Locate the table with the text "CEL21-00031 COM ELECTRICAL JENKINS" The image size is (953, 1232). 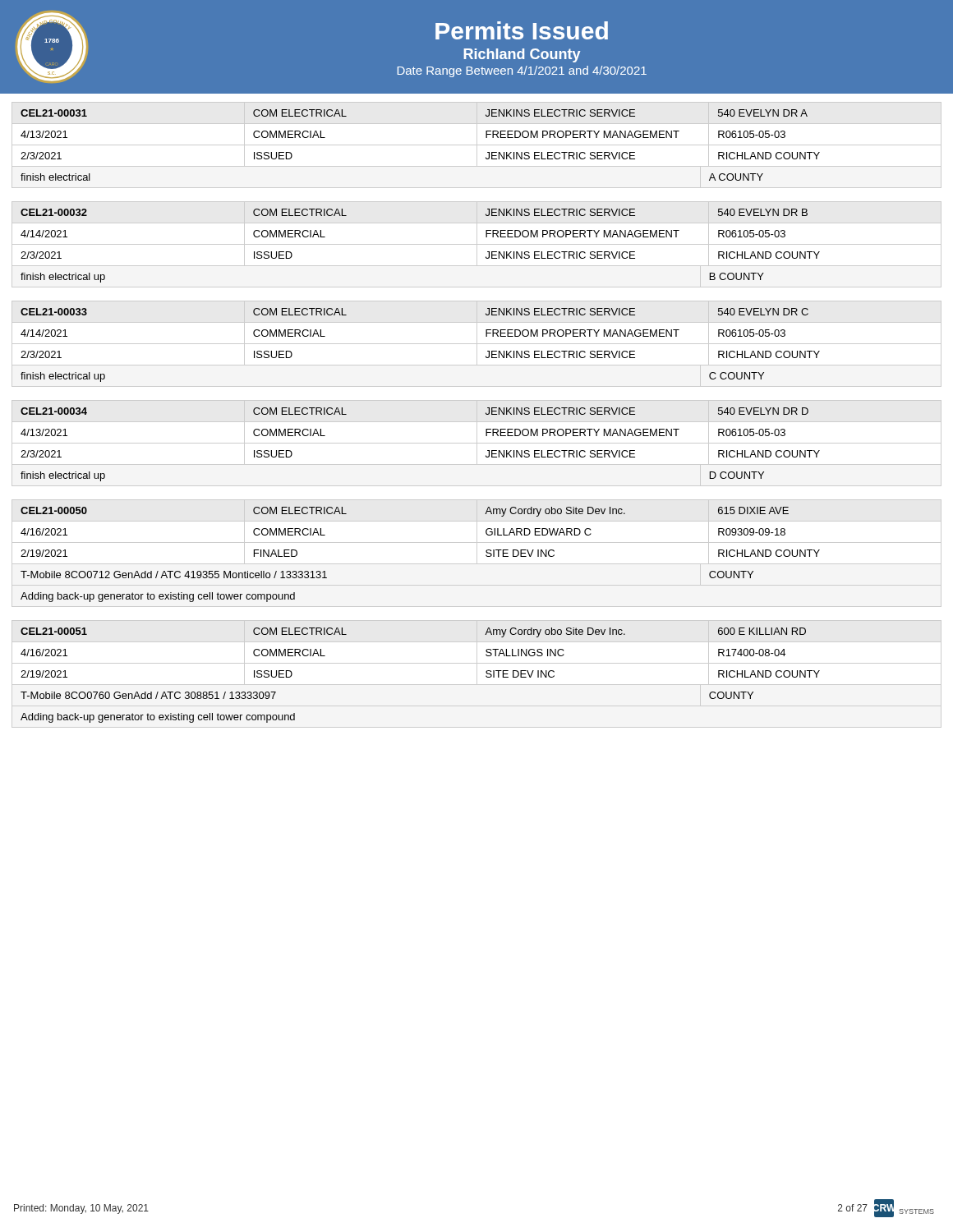[x=476, y=145]
